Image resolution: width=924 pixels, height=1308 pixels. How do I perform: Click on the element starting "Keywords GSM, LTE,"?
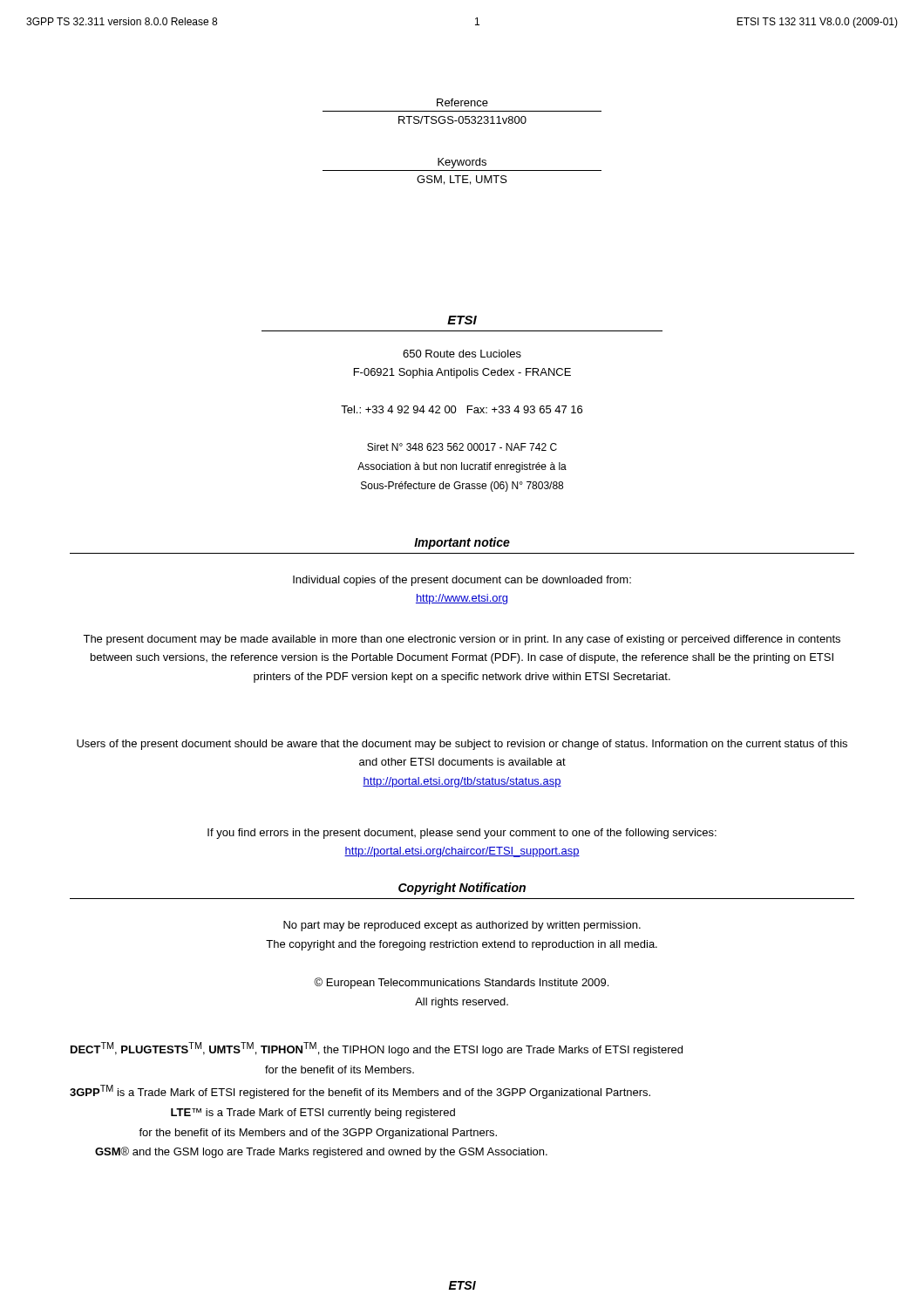pos(462,170)
